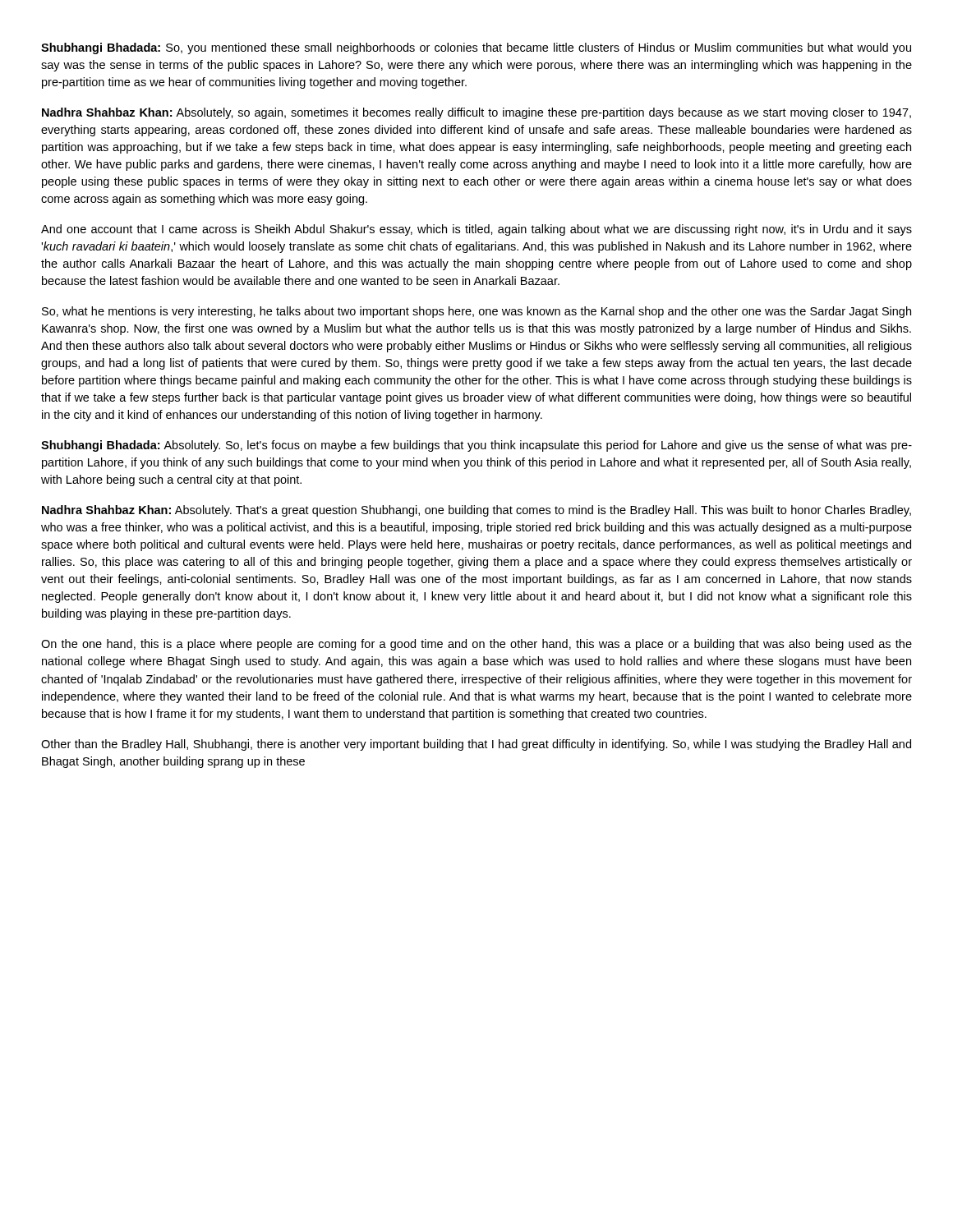Where is the passage that starts "Nadhra Shahbaz Khan: Absolutely, so"?
953x1232 pixels.
pos(476,156)
